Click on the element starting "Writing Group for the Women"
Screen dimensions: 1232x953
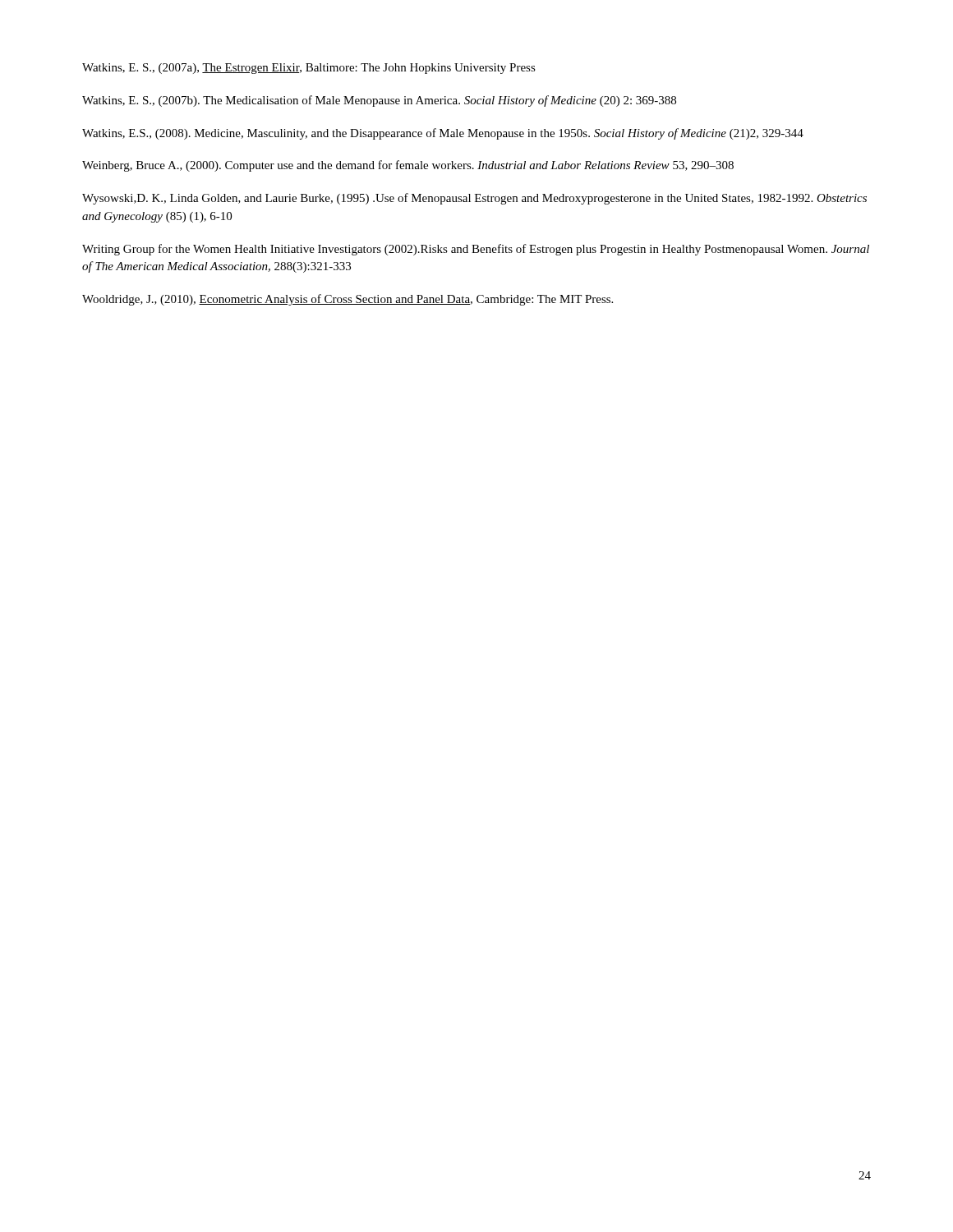tap(476, 257)
